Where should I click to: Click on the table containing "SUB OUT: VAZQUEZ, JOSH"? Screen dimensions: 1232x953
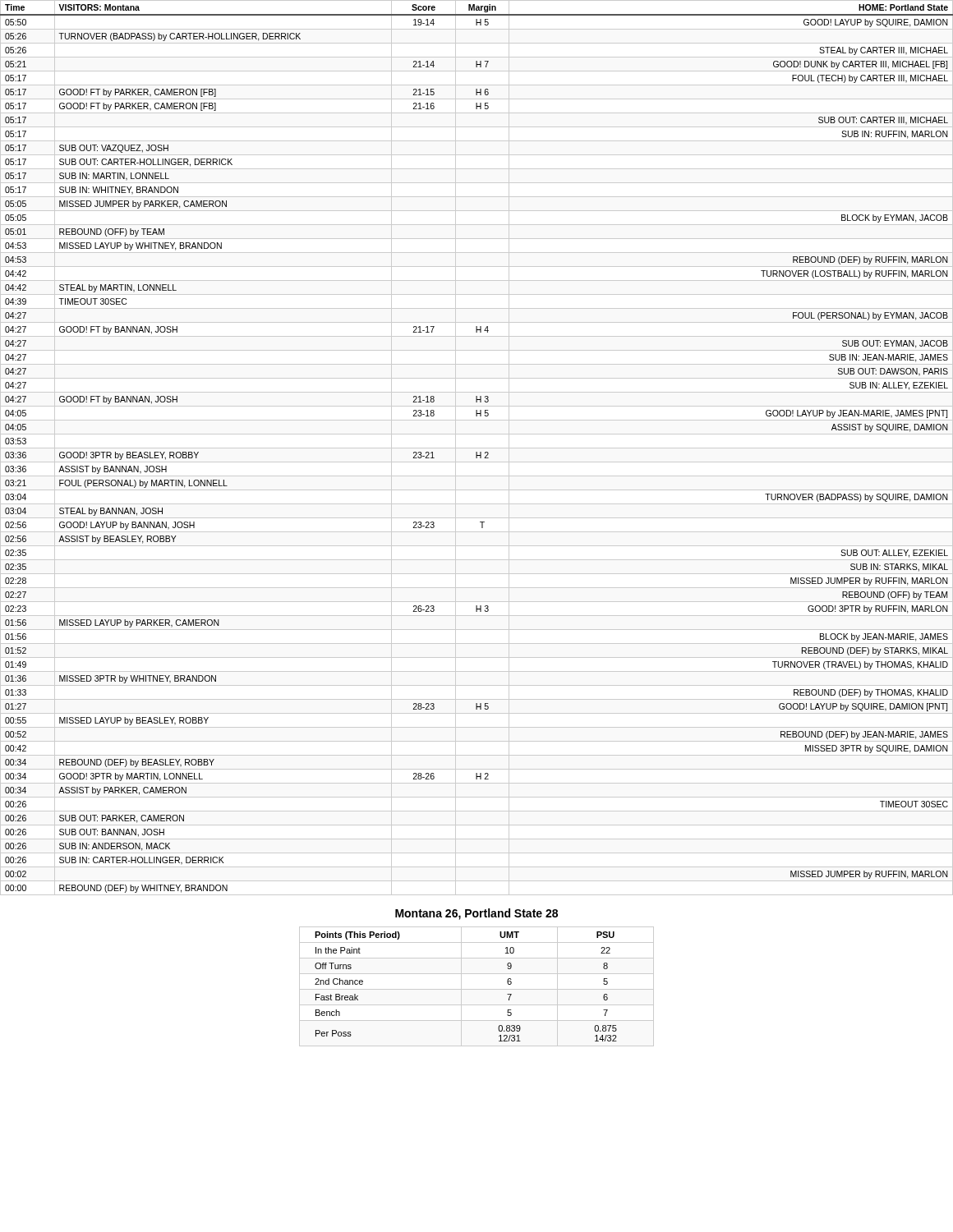pyautogui.click(x=476, y=448)
